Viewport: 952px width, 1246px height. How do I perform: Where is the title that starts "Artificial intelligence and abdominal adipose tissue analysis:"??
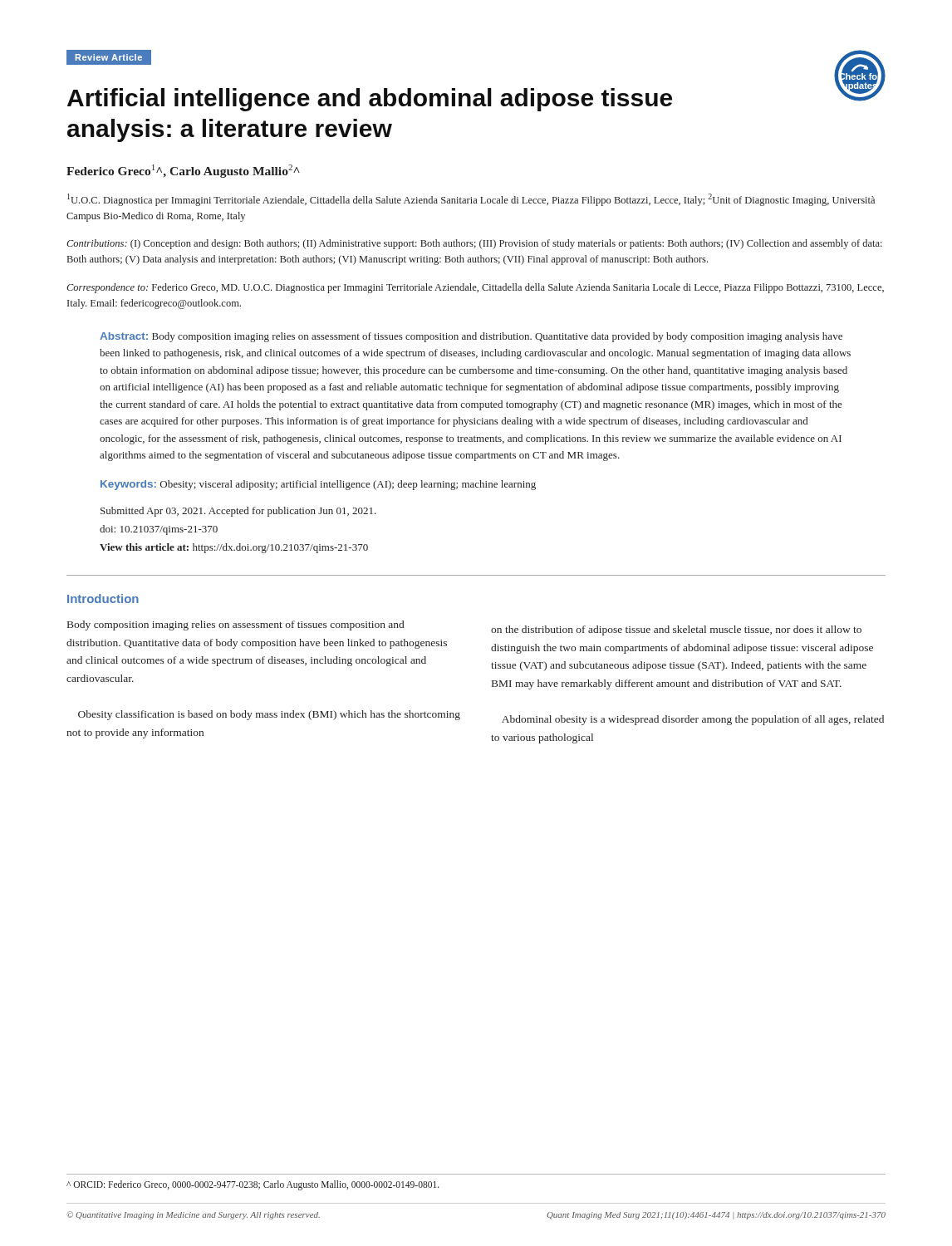point(370,113)
